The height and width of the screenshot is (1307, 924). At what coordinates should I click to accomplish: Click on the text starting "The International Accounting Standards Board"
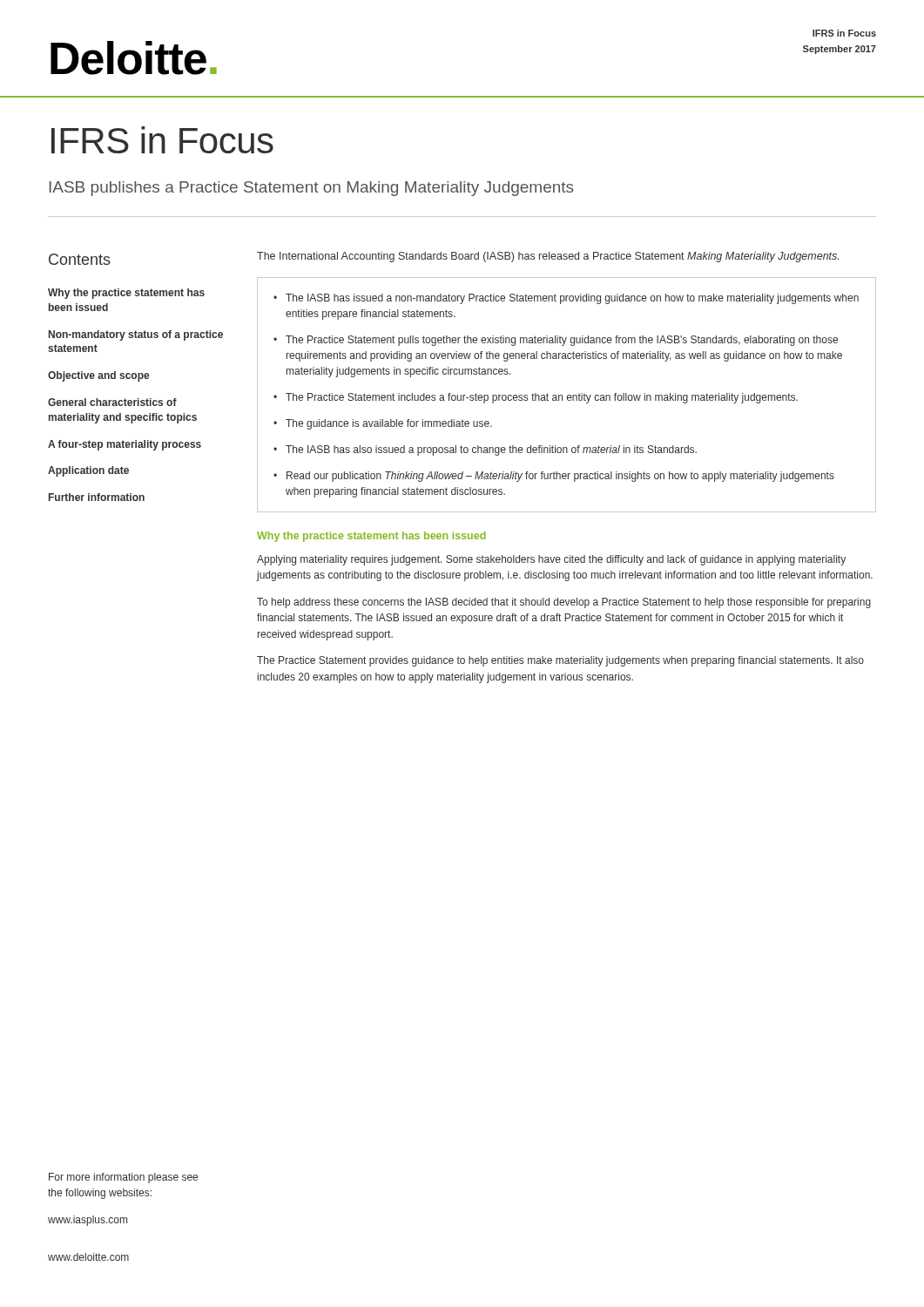click(x=567, y=256)
